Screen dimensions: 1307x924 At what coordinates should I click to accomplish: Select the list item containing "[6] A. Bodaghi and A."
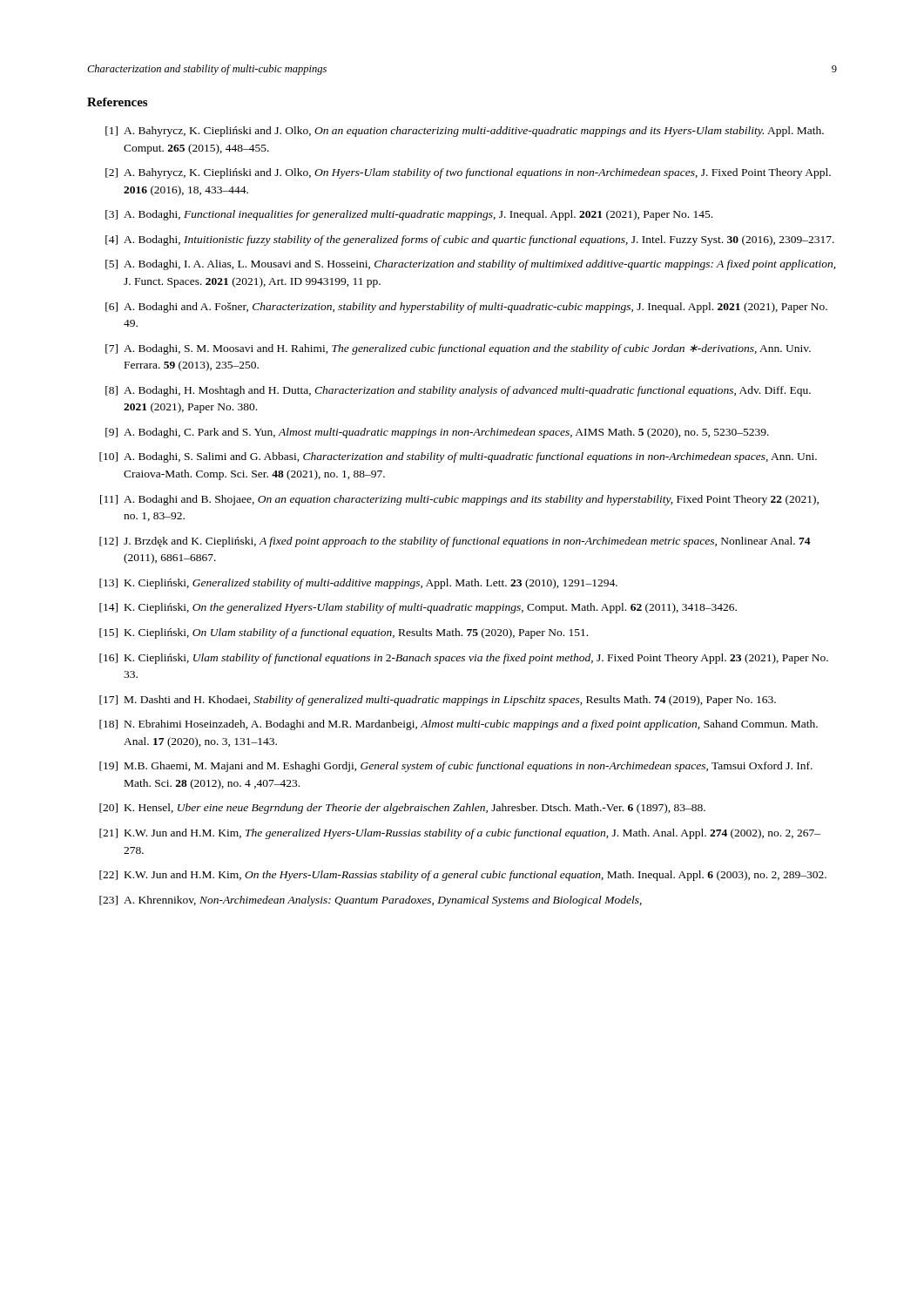462,315
